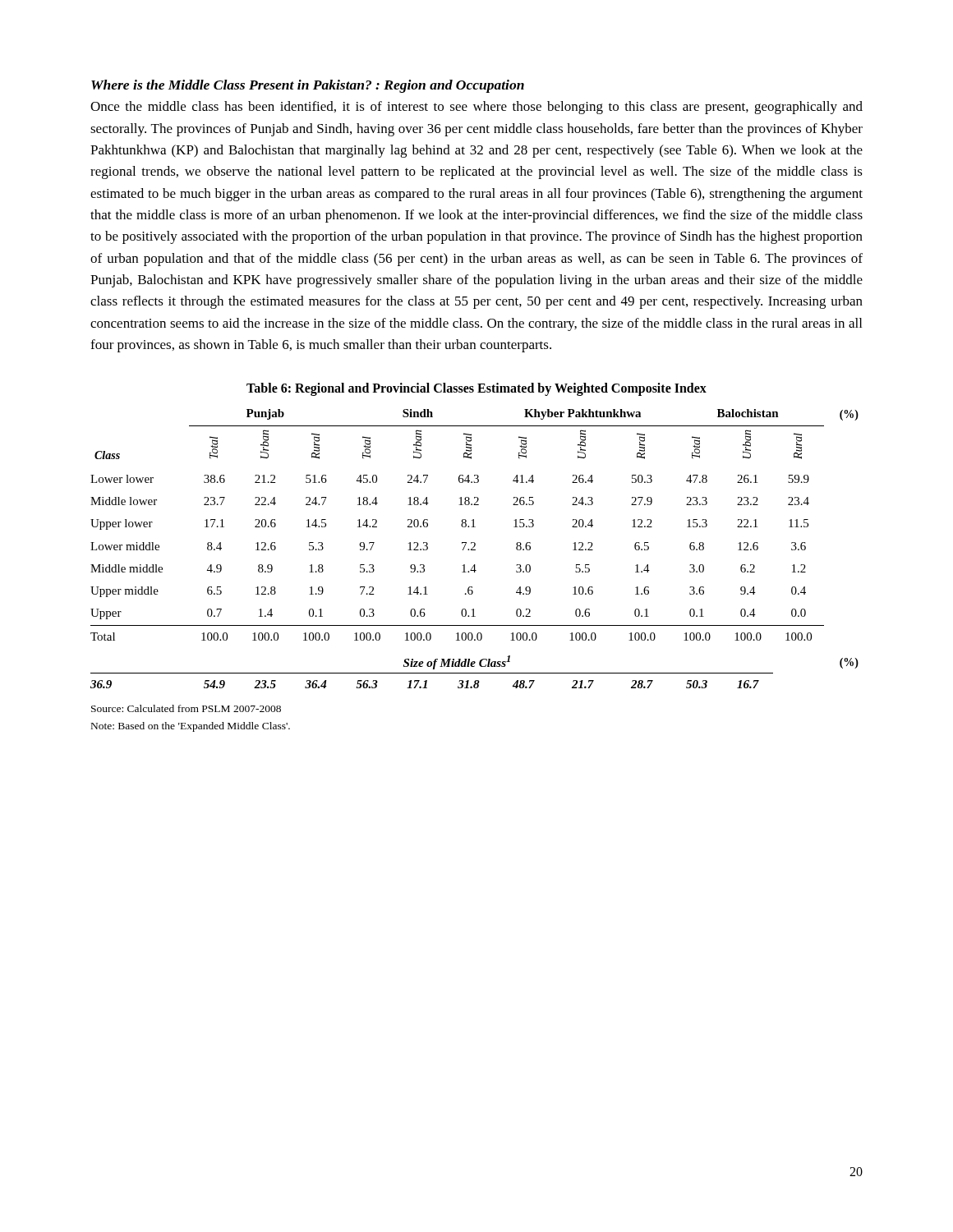Select the table that reads "Khyber Pakhtunkhwa"

coord(476,549)
